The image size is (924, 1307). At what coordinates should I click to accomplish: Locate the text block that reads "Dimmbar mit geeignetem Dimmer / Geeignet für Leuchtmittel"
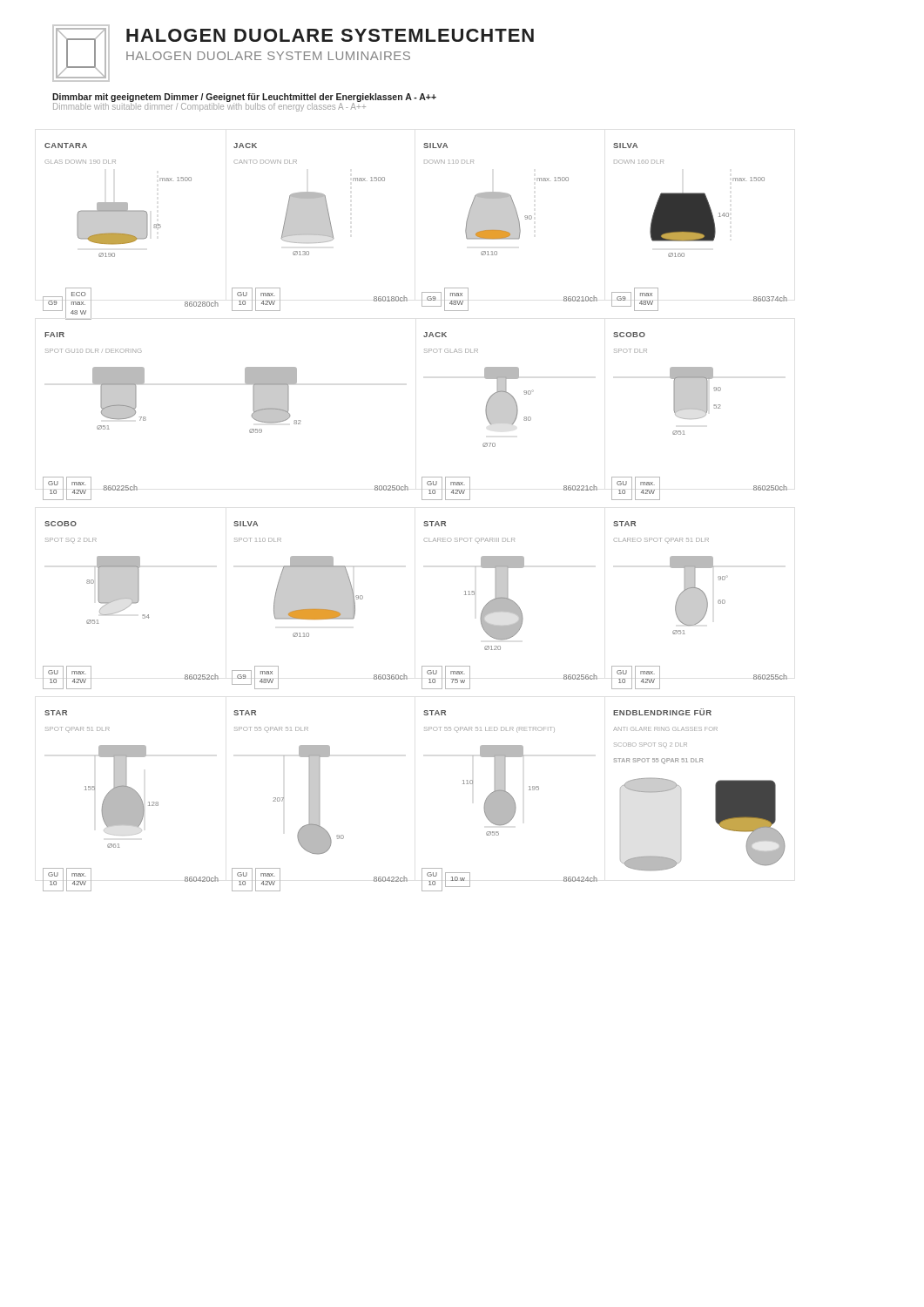click(244, 101)
